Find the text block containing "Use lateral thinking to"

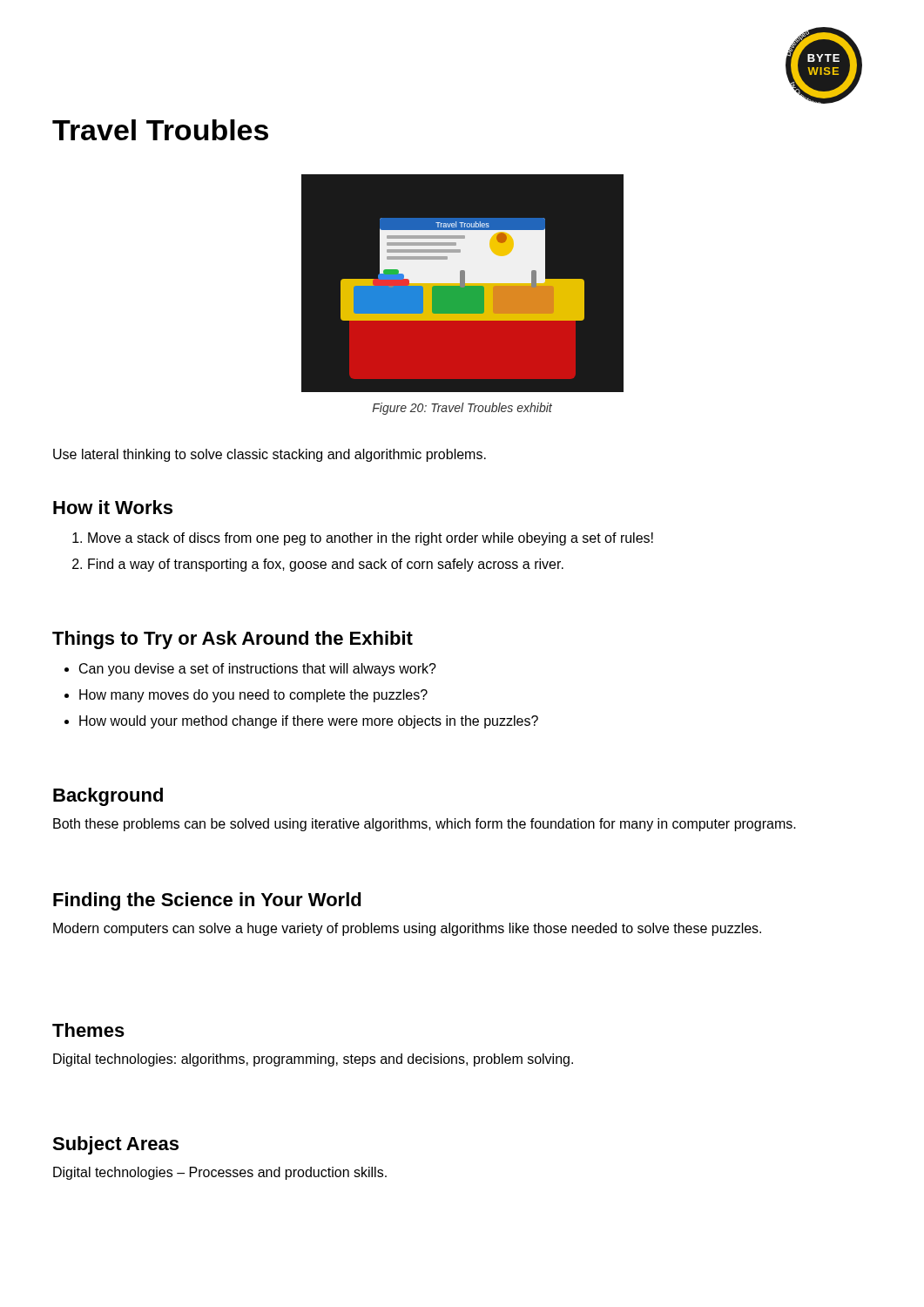coord(462,455)
